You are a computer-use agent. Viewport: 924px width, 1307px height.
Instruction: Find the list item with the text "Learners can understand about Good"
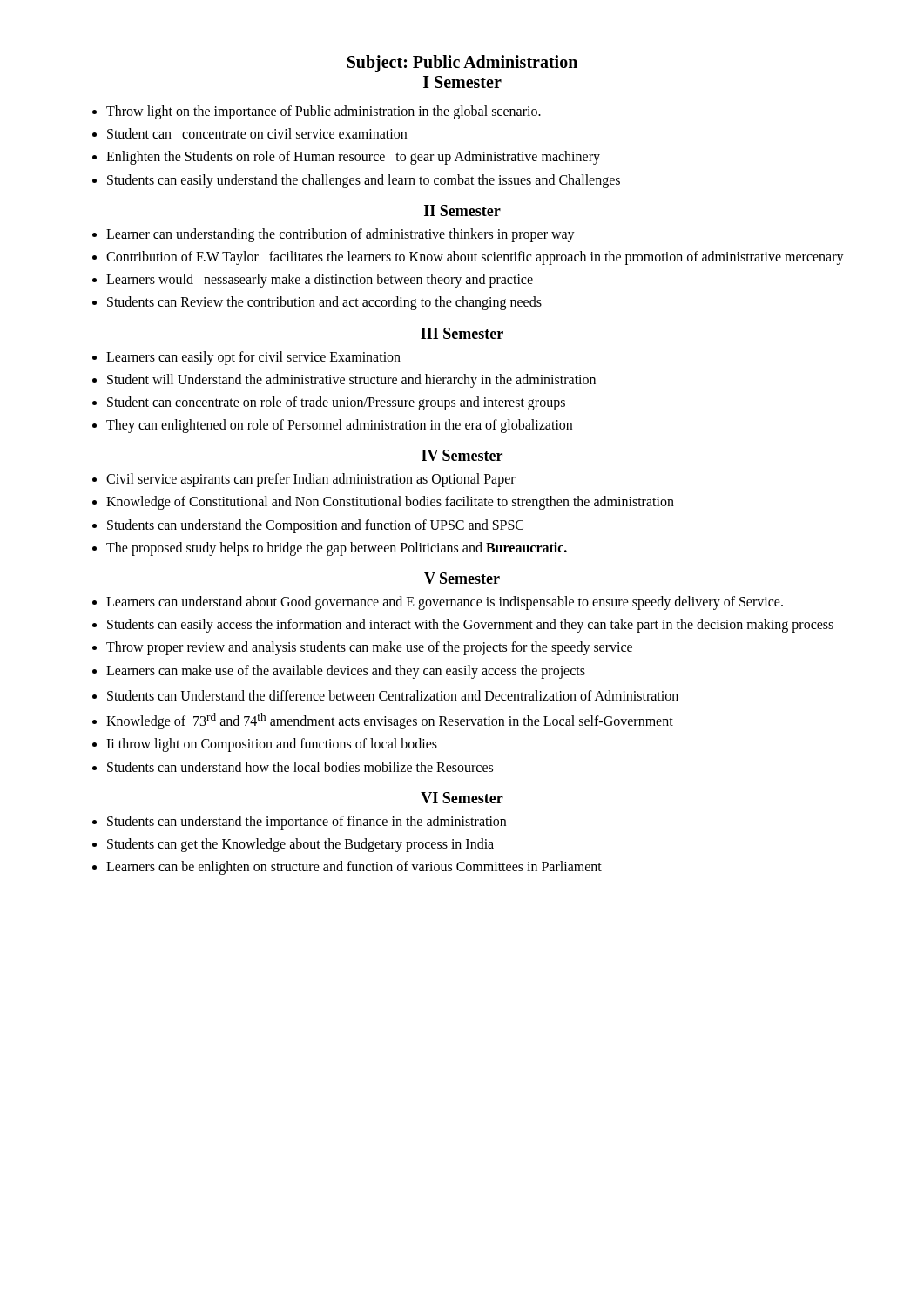pyautogui.click(x=445, y=602)
